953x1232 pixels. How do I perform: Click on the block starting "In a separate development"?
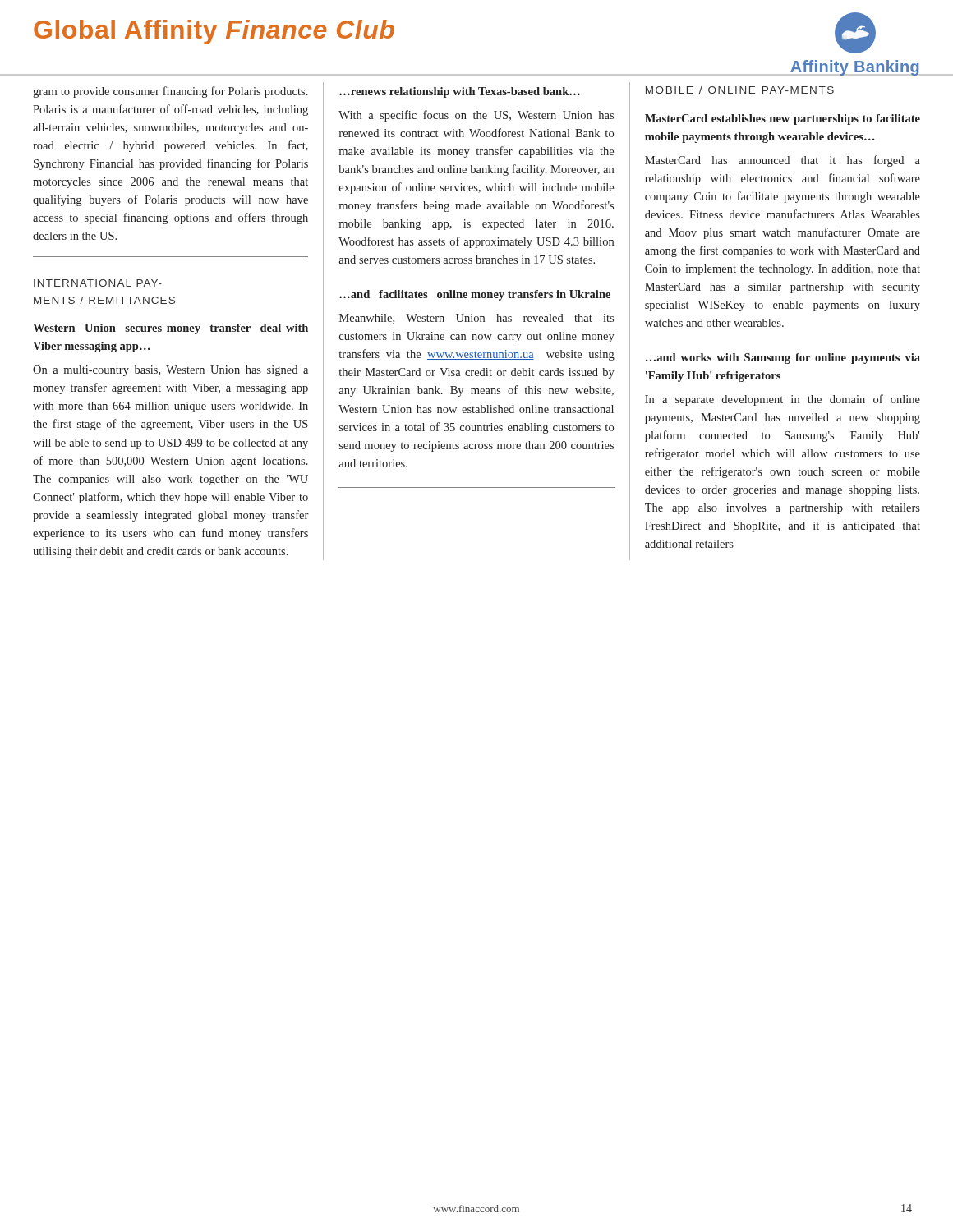(x=782, y=471)
